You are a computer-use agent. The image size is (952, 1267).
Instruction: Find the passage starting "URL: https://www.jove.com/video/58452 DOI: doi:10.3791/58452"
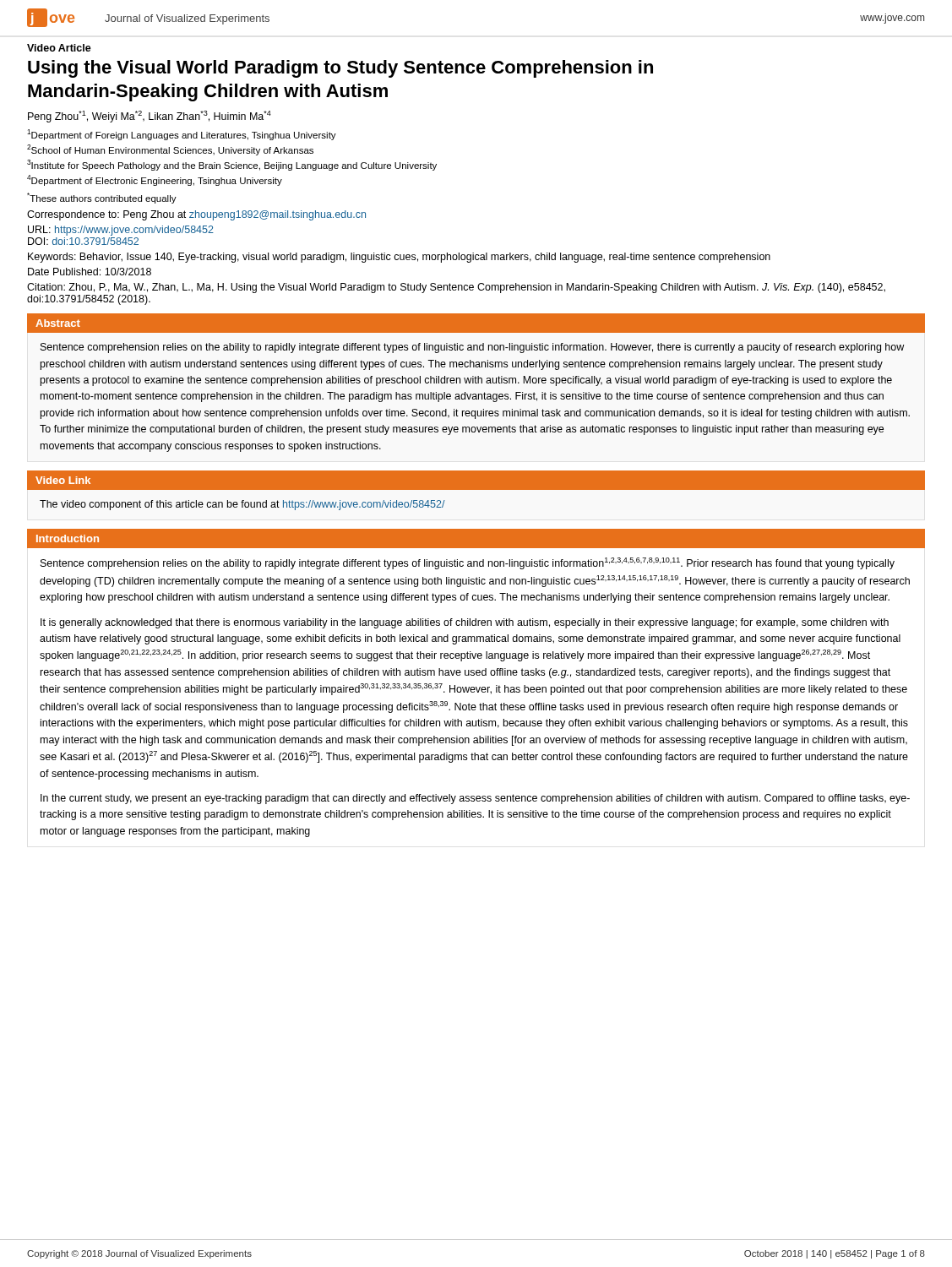[120, 236]
